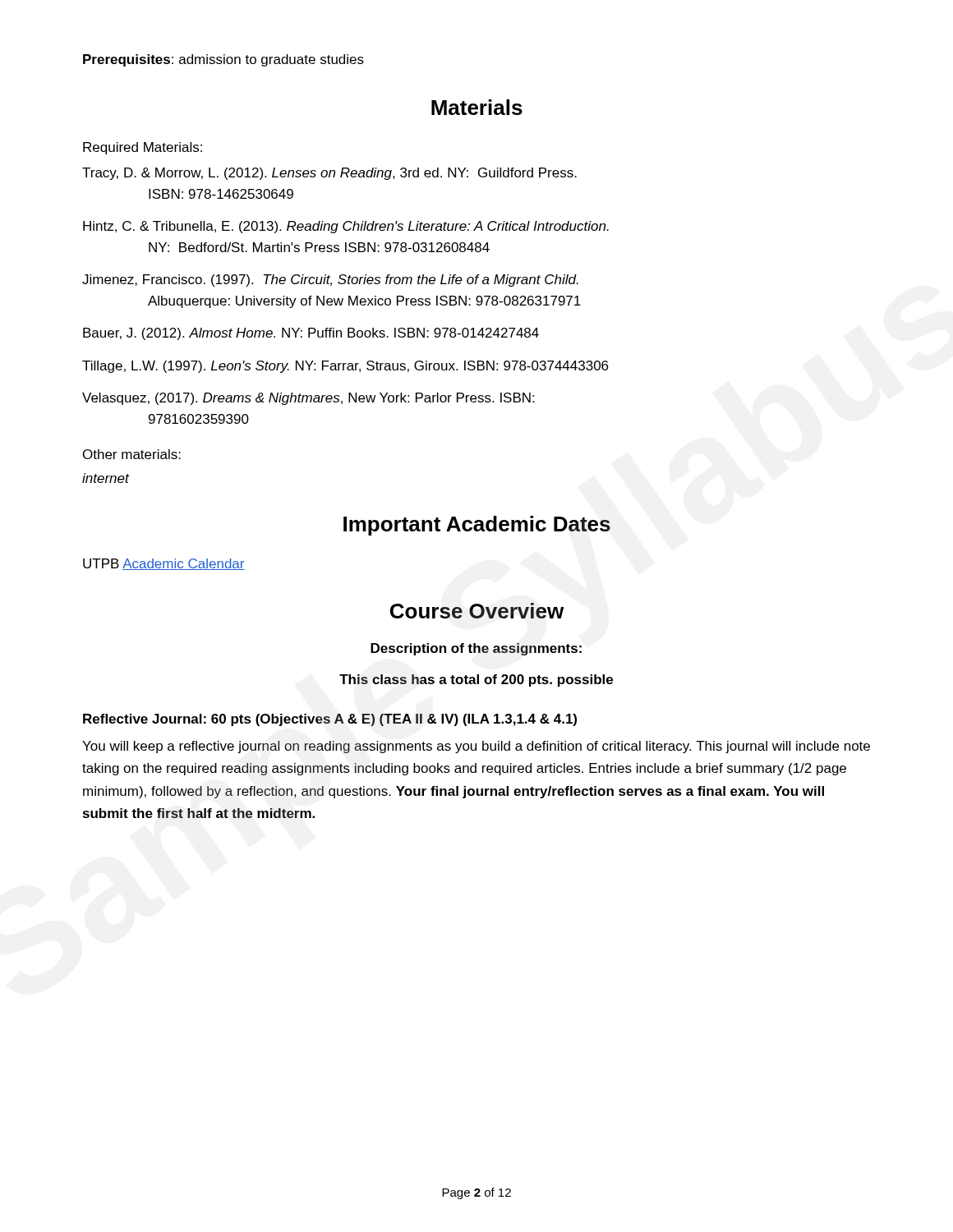Image resolution: width=953 pixels, height=1232 pixels.
Task: Find "Prerequisites: admission to graduate studies" on this page
Action: click(x=223, y=60)
